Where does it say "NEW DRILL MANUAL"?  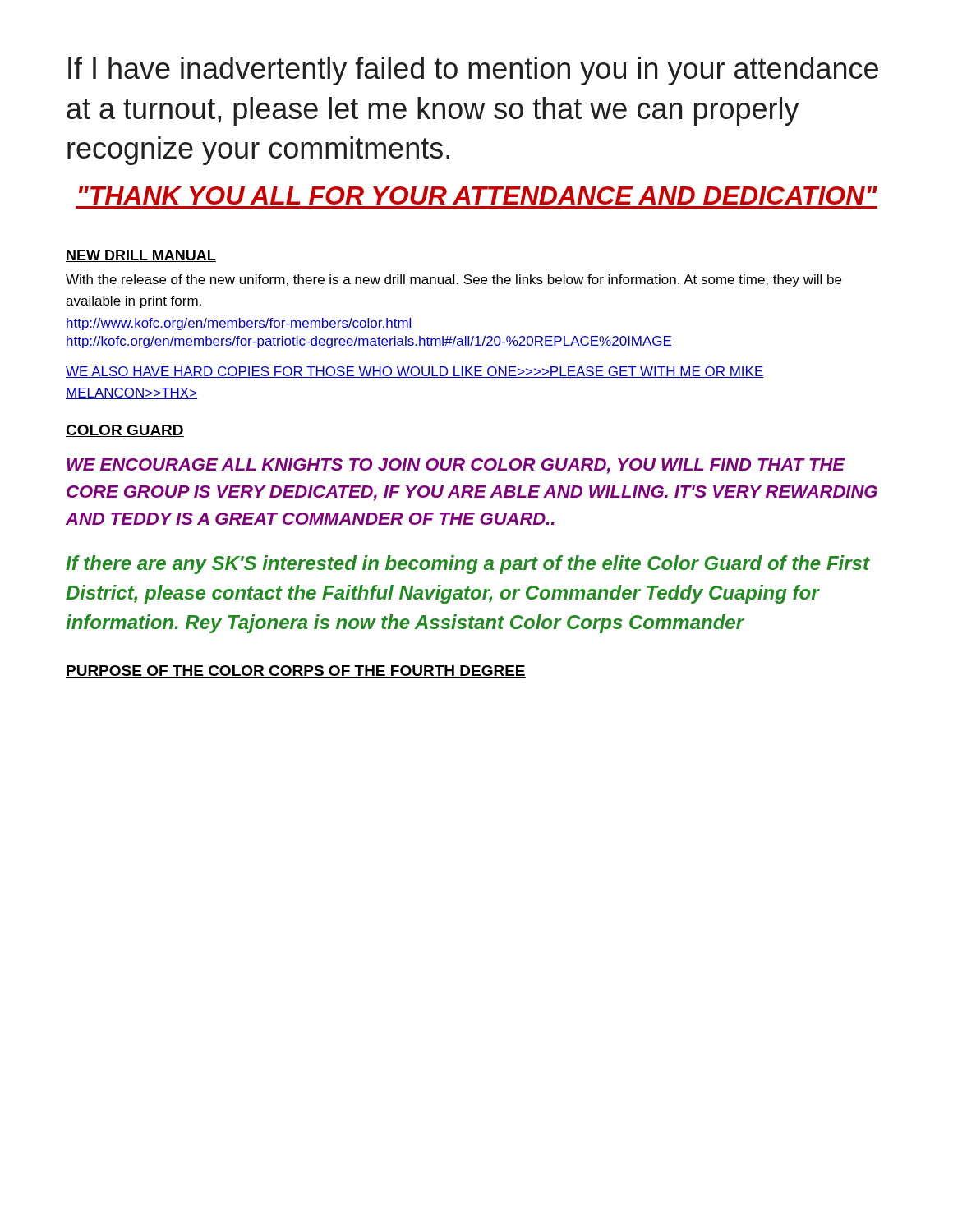pos(141,255)
